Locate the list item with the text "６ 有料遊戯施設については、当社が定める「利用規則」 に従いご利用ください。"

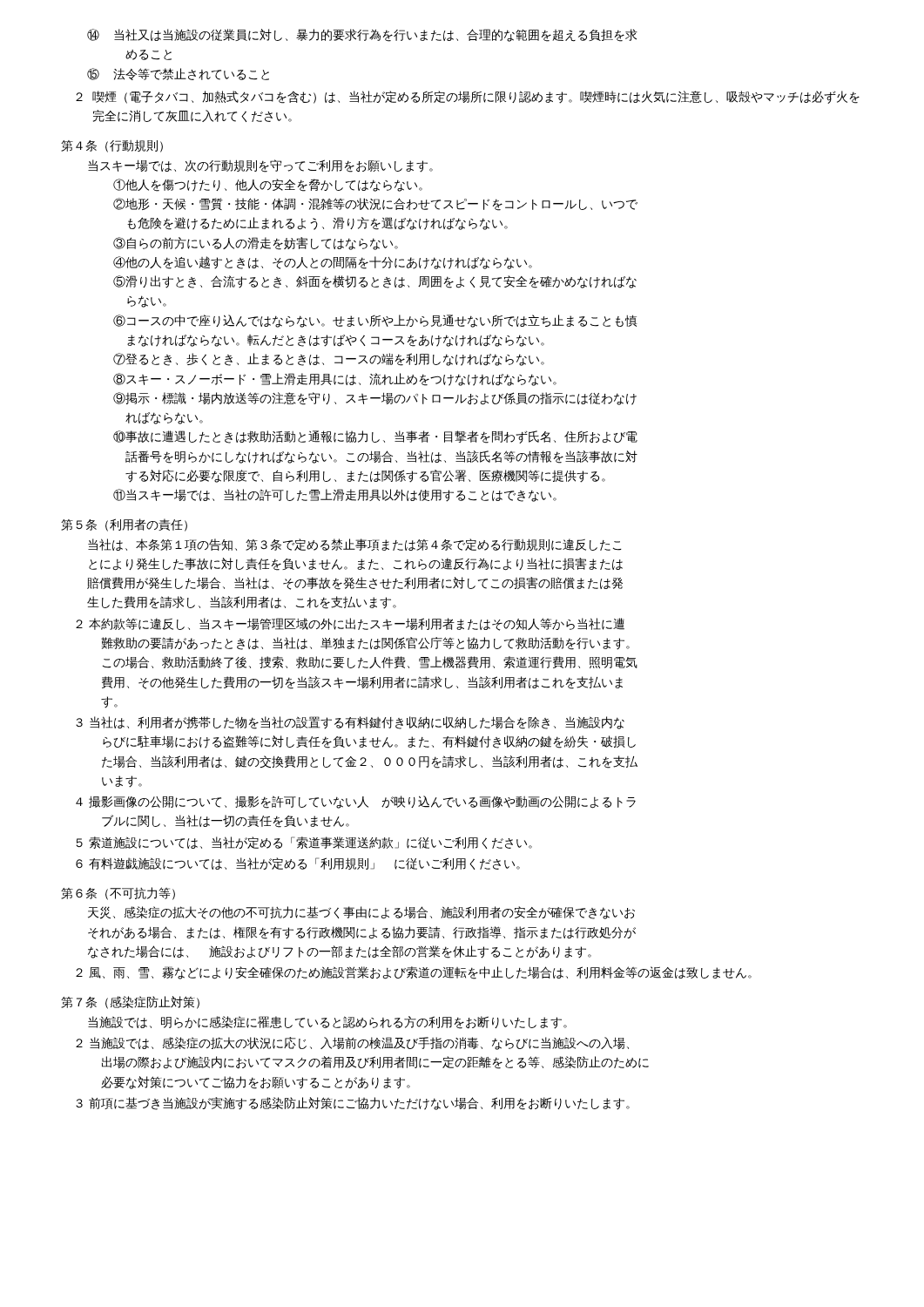click(462, 864)
